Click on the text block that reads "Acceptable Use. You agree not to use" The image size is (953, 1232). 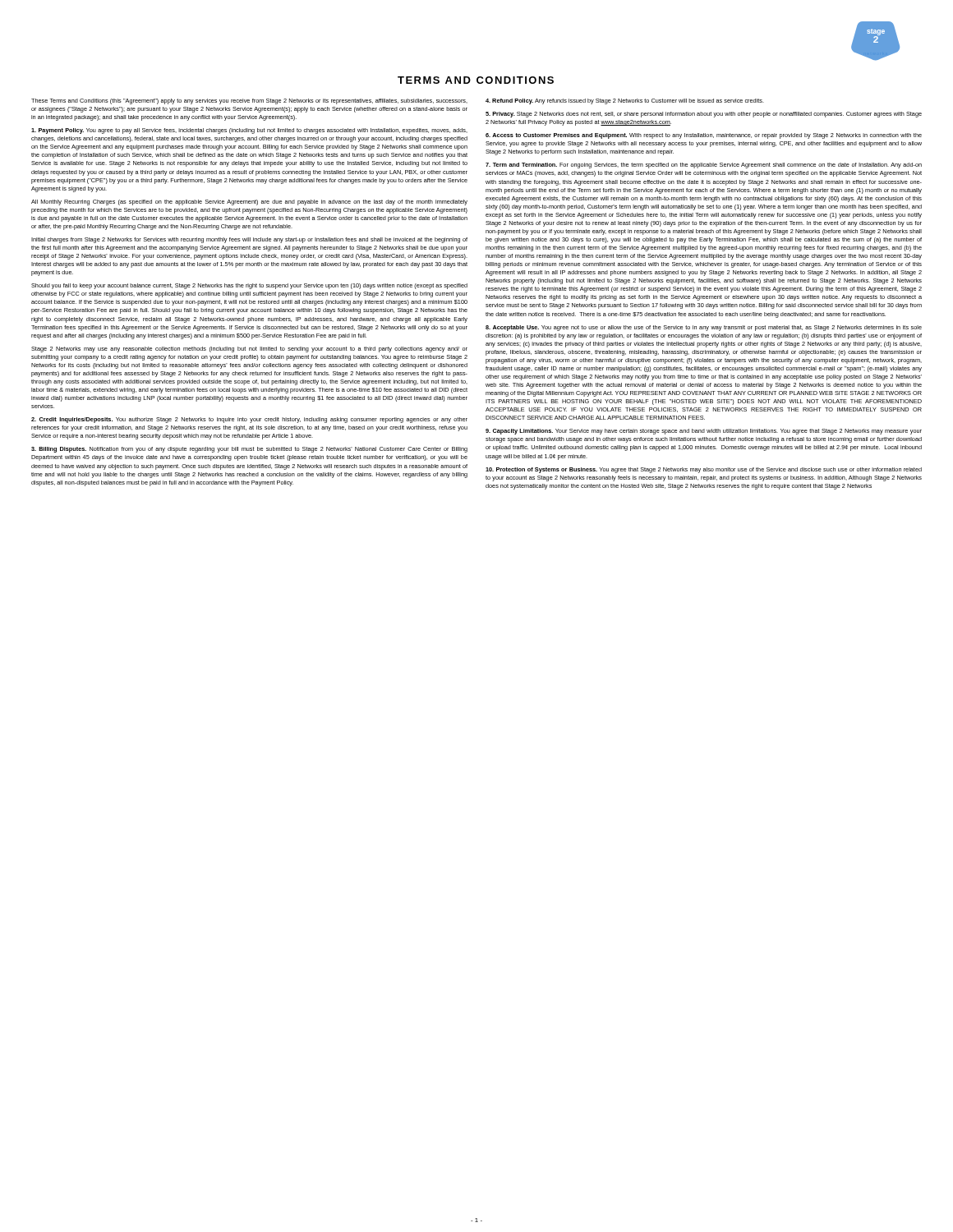tap(704, 372)
